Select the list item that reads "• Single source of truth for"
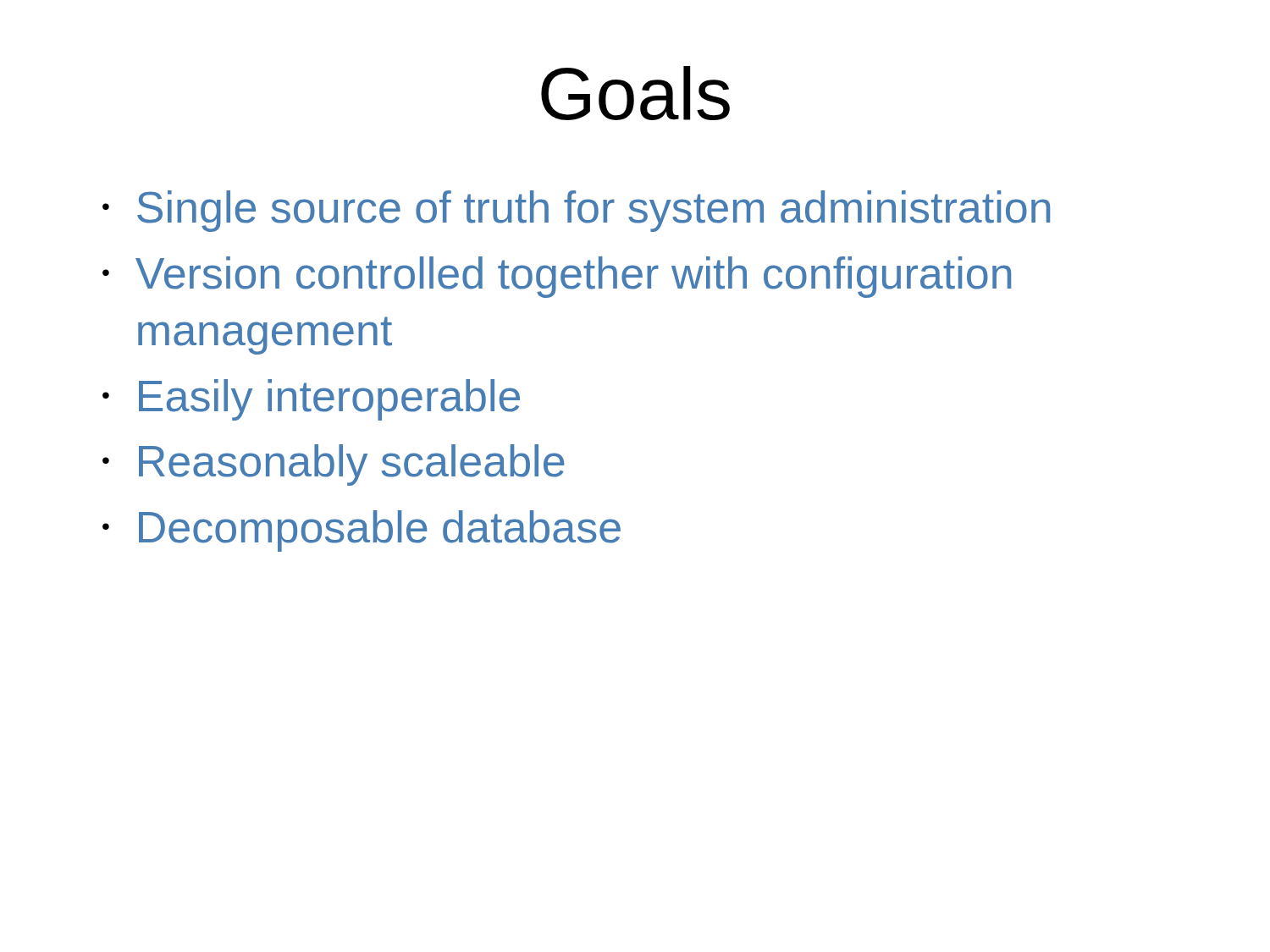Screen dimensions: 952x1270 point(577,208)
